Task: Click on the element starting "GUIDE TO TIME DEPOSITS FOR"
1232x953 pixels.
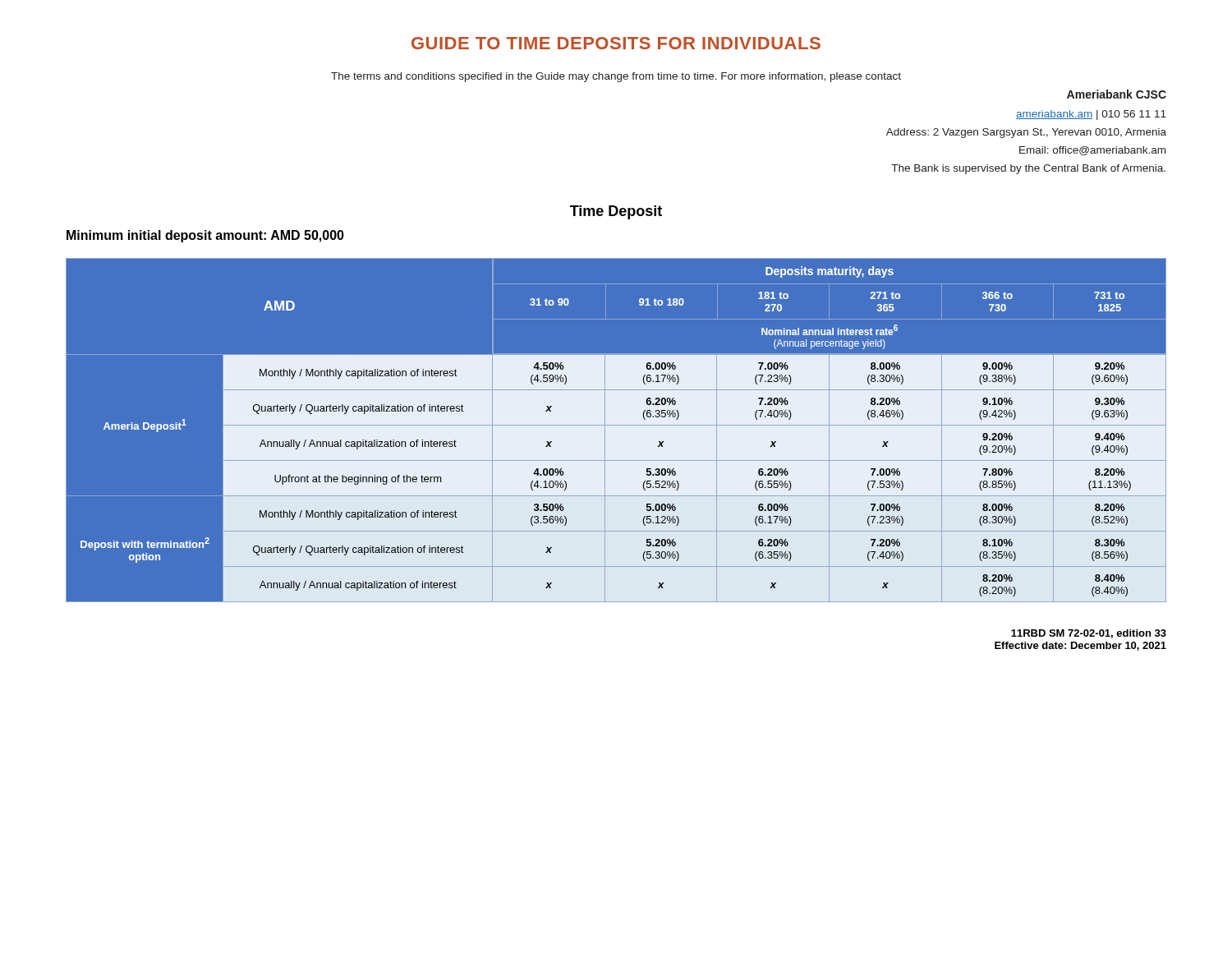Action: (x=616, y=44)
